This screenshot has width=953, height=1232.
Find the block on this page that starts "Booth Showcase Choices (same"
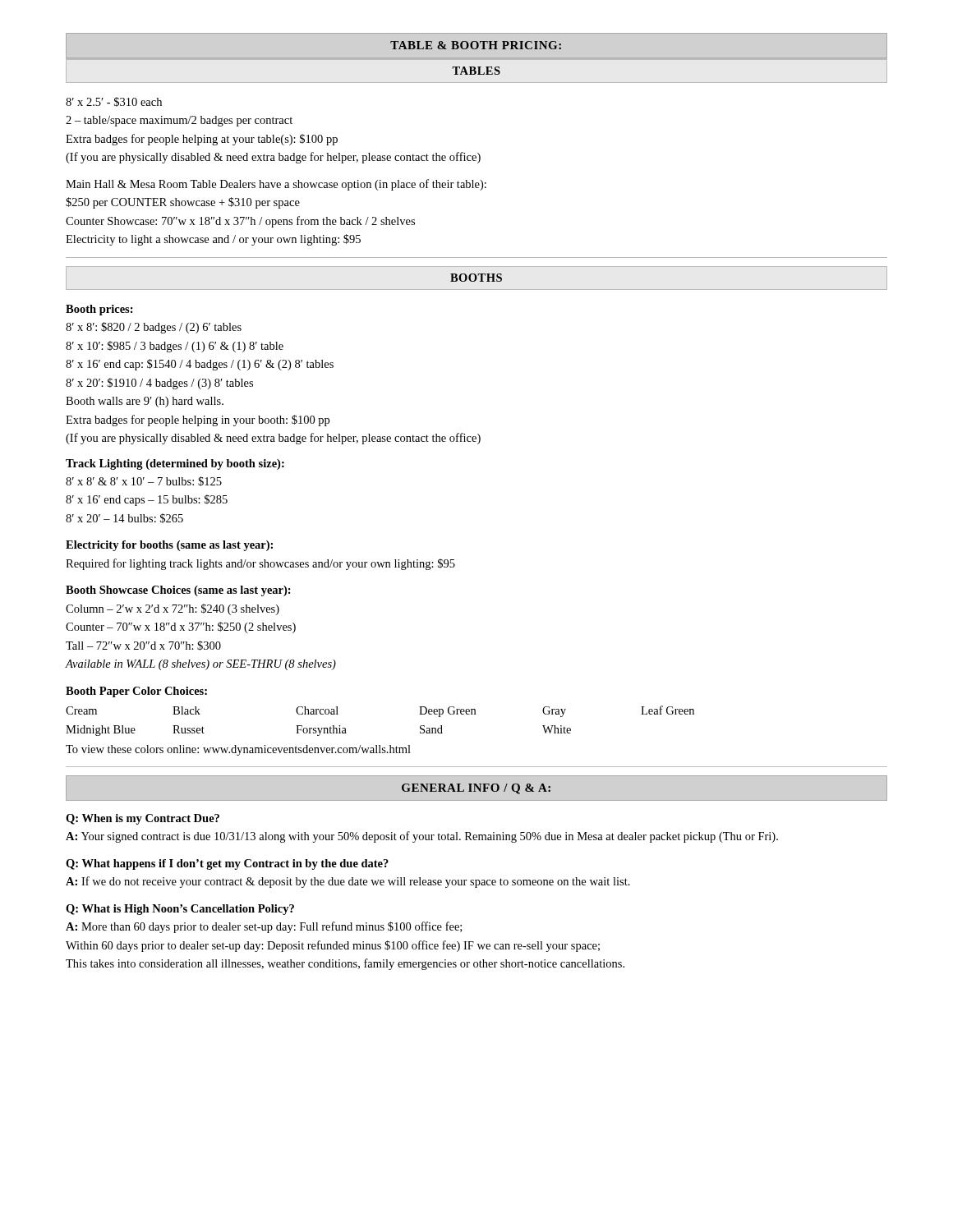pyautogui.click(x=178, y=591)
